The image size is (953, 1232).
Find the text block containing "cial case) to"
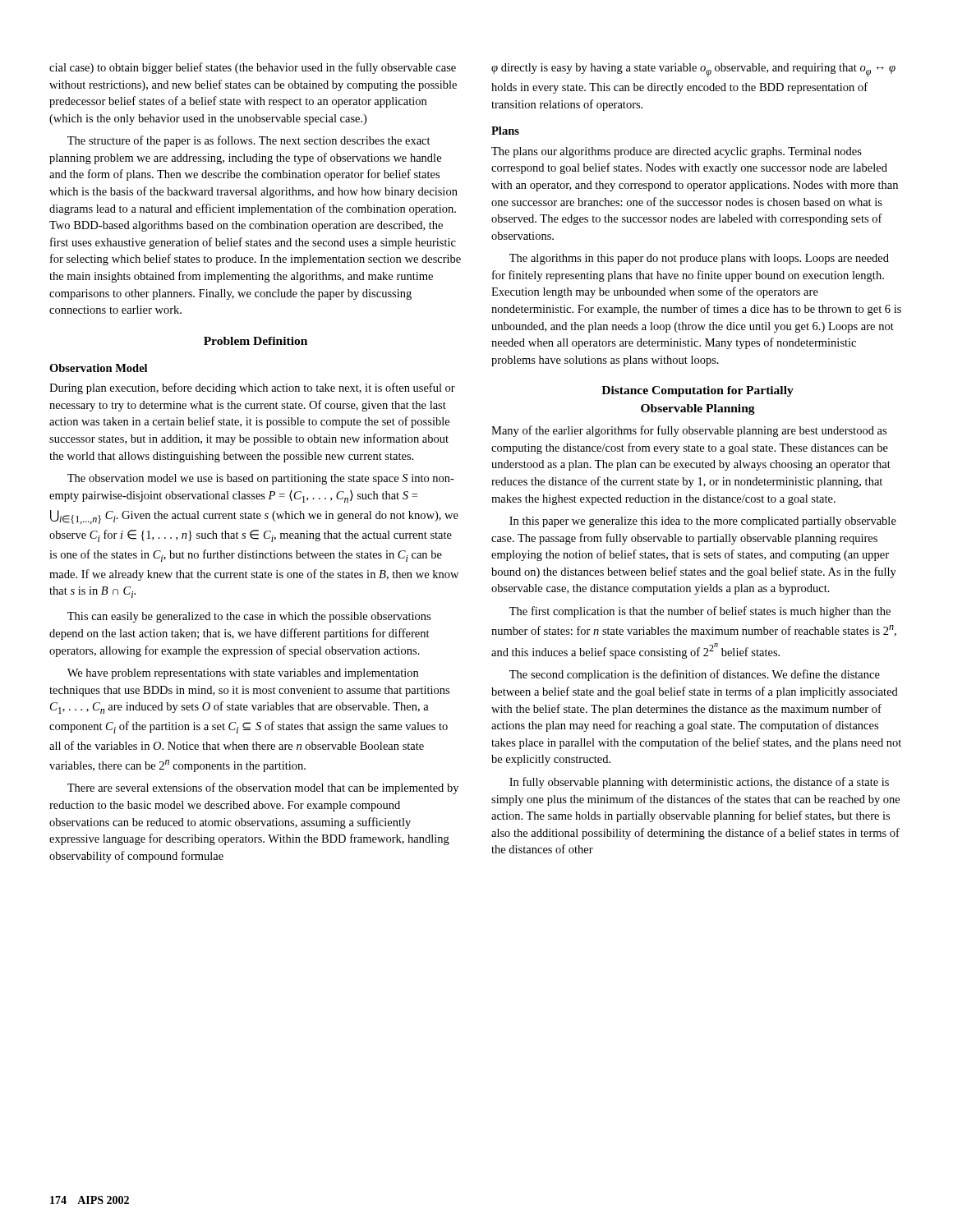pyautogui.click(x=255, y=189)
